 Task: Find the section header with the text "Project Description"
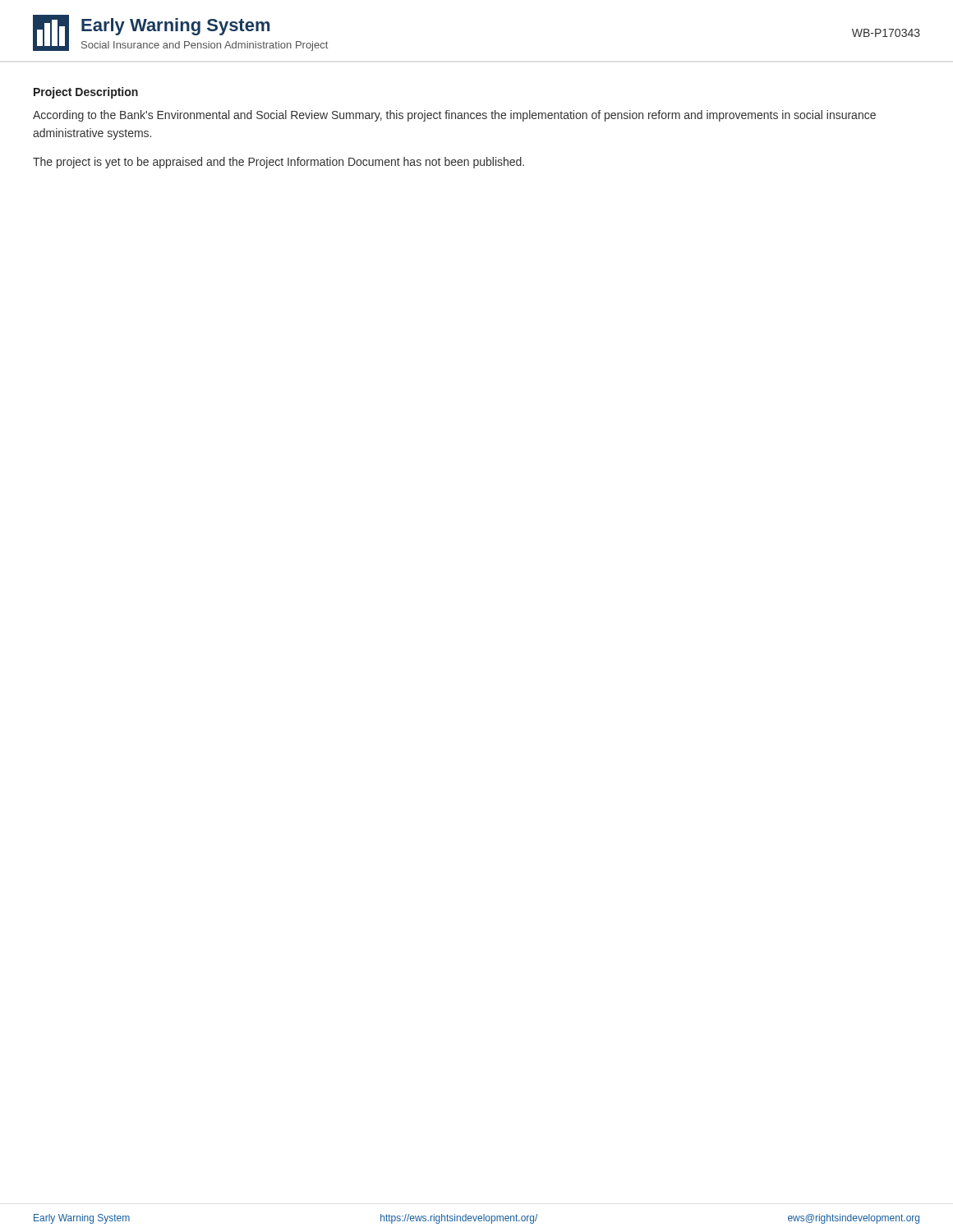[86, 92]
